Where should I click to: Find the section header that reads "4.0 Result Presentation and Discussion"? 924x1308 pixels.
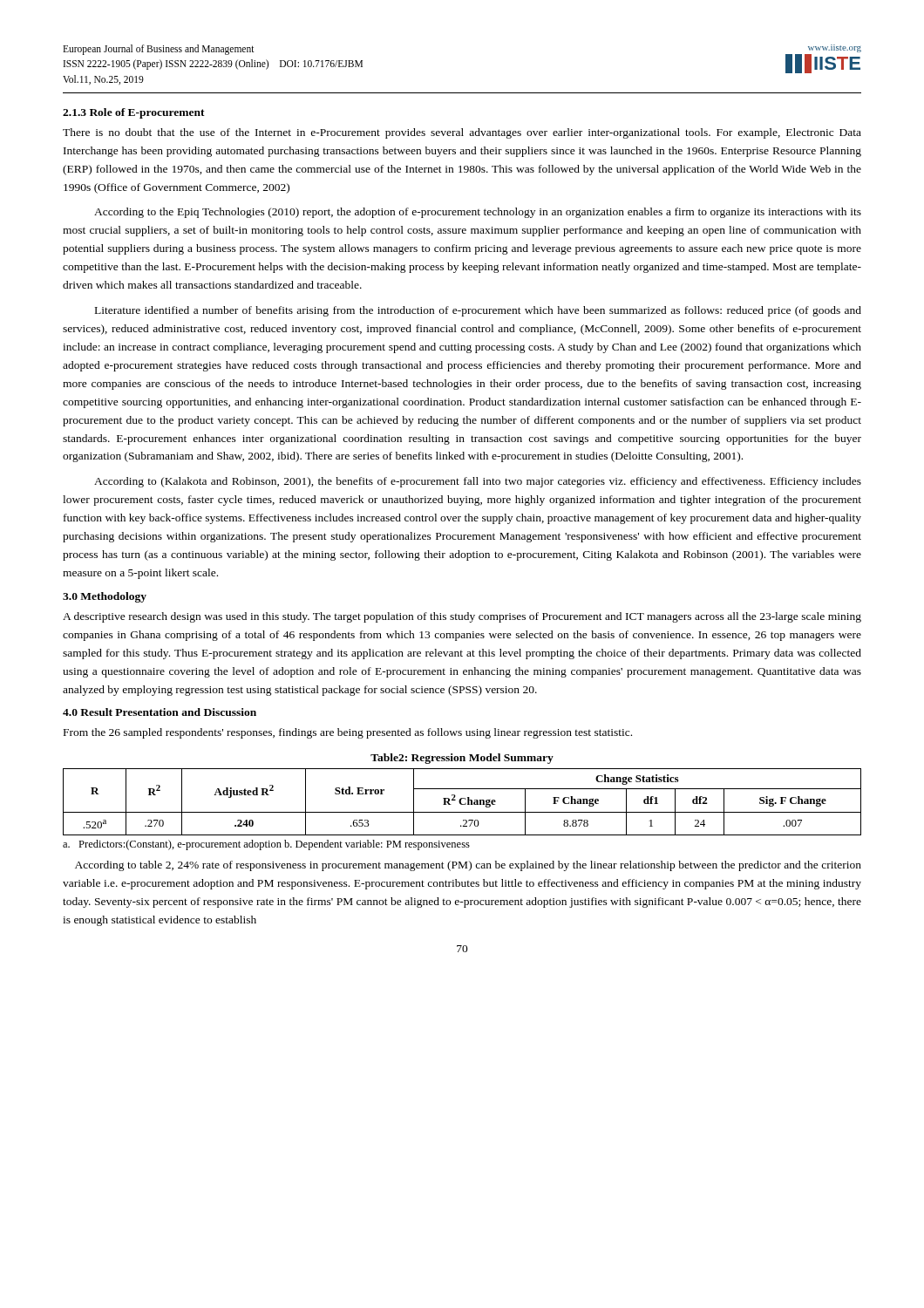(x=160, y=712)
